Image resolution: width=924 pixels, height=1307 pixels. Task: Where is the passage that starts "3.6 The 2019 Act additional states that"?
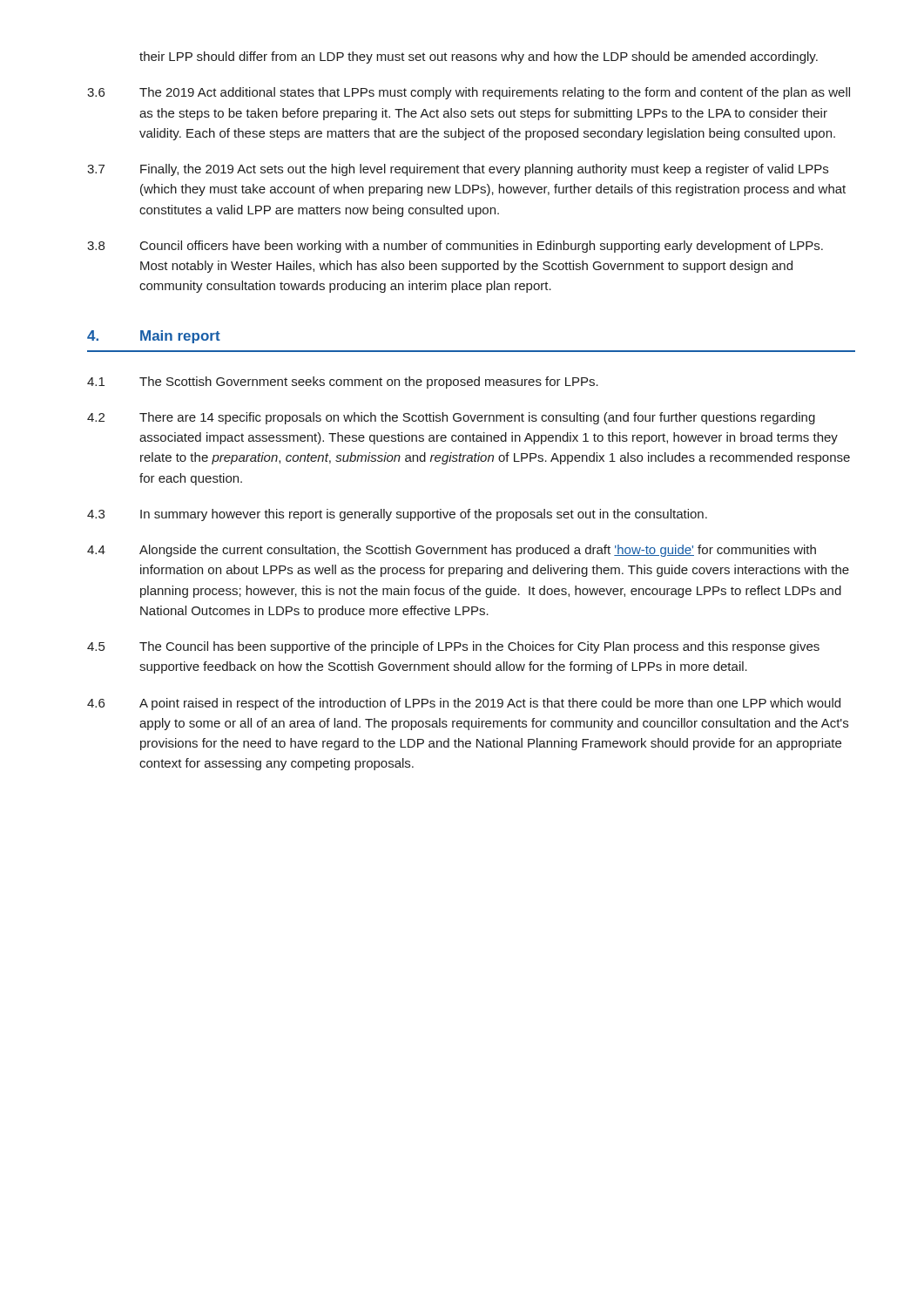point(471,112)
